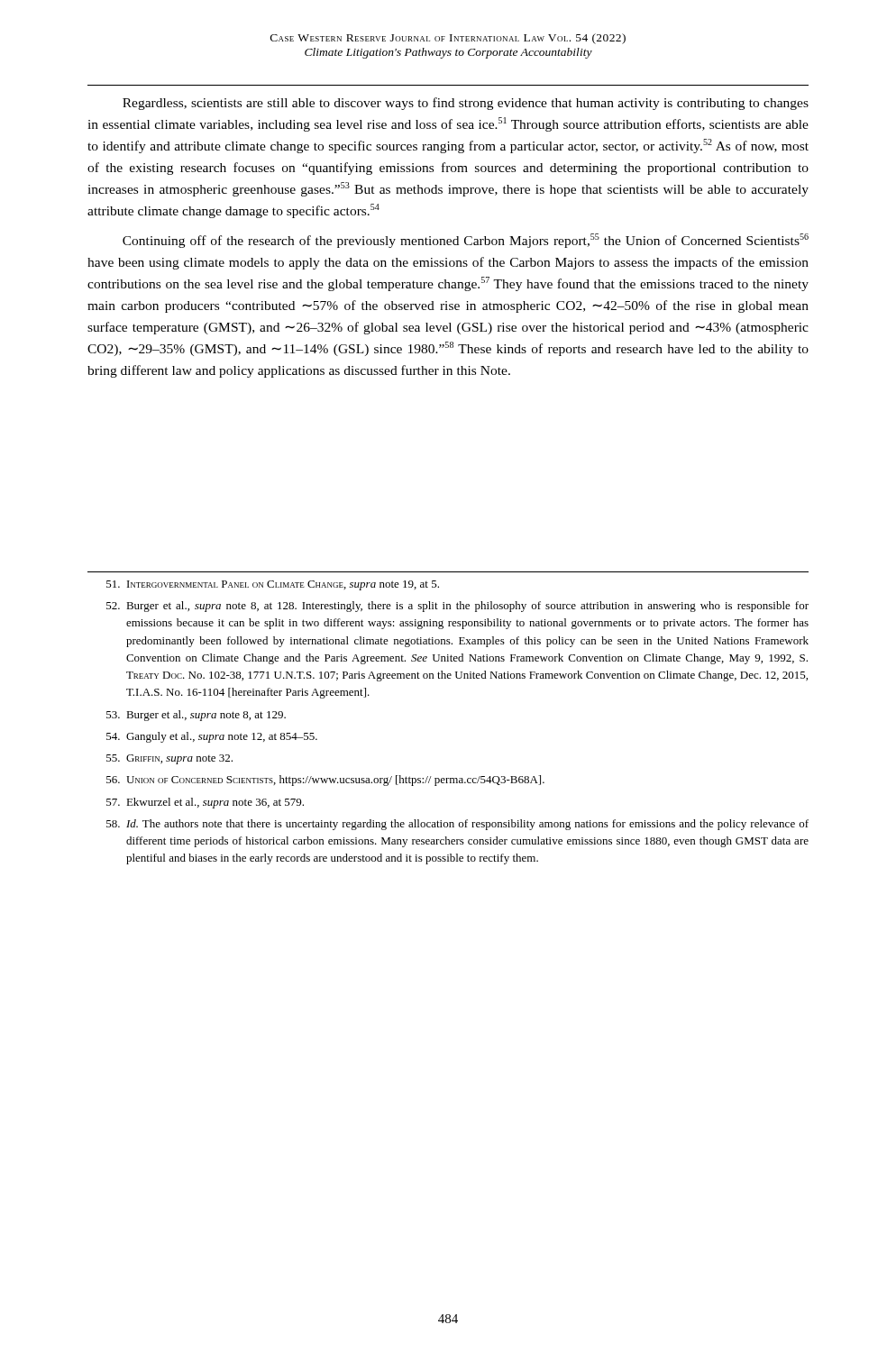Screen dimensions: 1352x896
Task: Locate the block of text that opens with "Regardless, scientists are still able to discover ways"
Action: point(448,156)
